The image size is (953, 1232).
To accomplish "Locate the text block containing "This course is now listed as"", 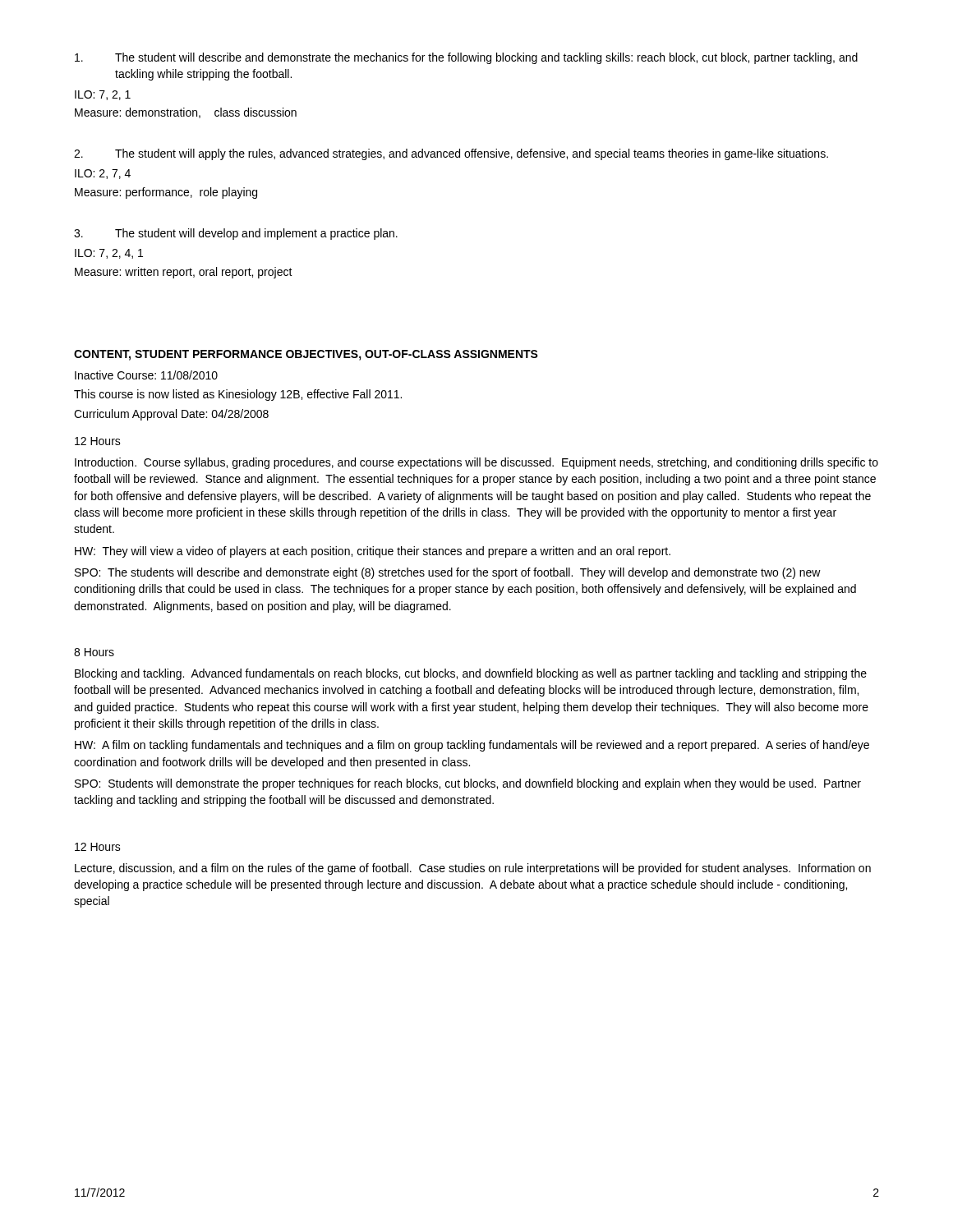I will [x=238, y=394].
